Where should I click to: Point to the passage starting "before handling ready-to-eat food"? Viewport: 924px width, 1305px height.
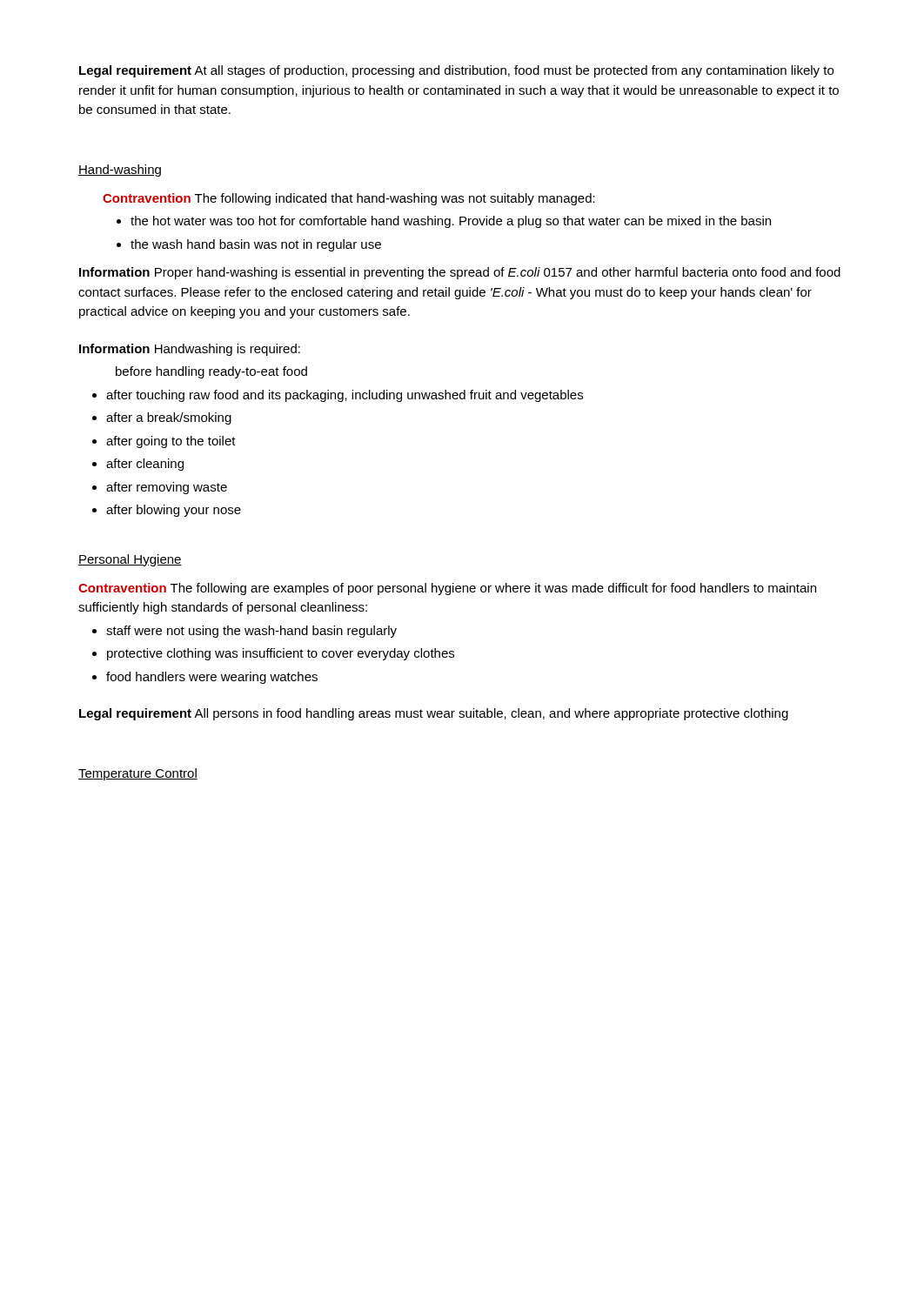point(211,371)
